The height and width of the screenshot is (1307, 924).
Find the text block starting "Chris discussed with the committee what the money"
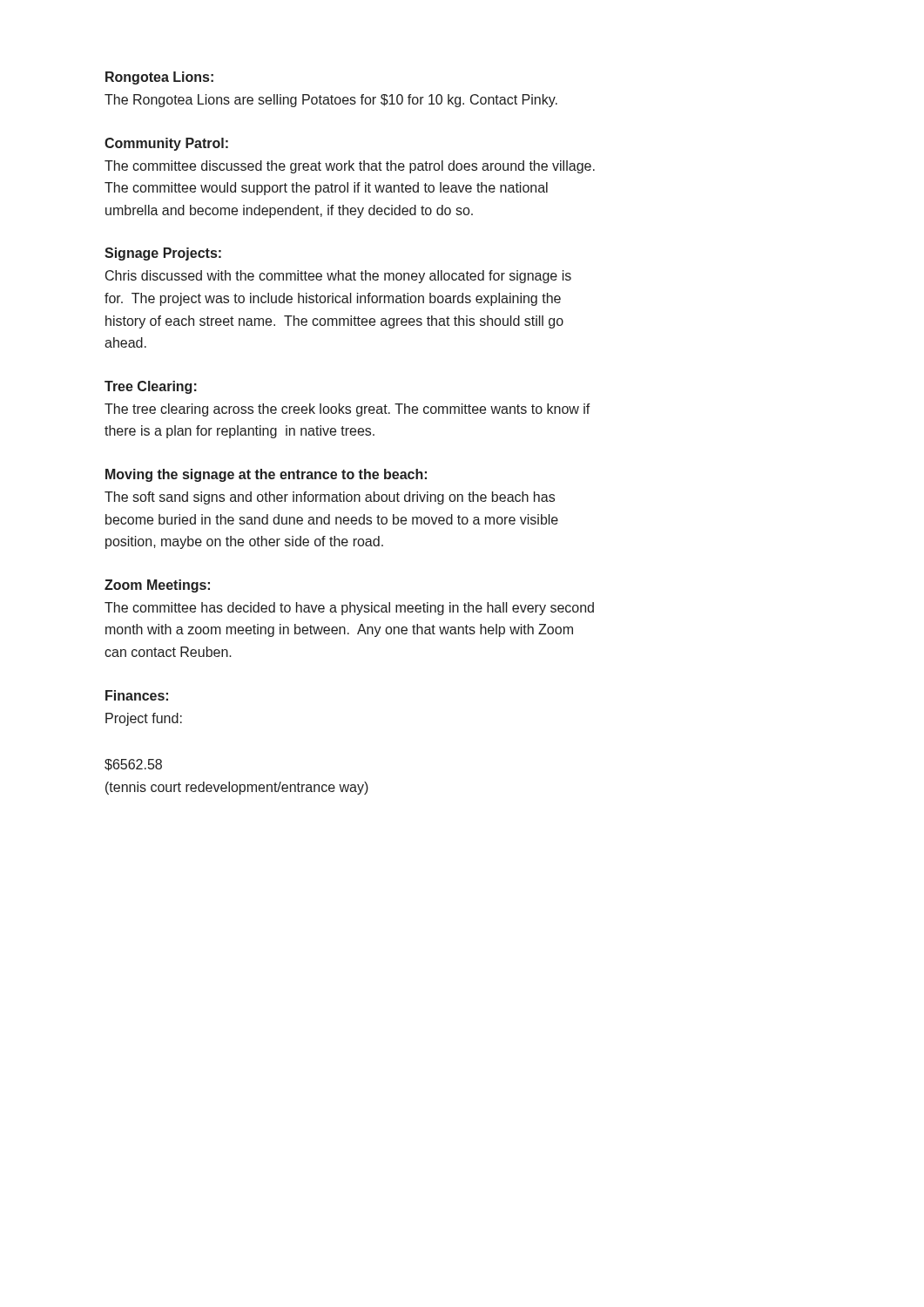[338, 310]
